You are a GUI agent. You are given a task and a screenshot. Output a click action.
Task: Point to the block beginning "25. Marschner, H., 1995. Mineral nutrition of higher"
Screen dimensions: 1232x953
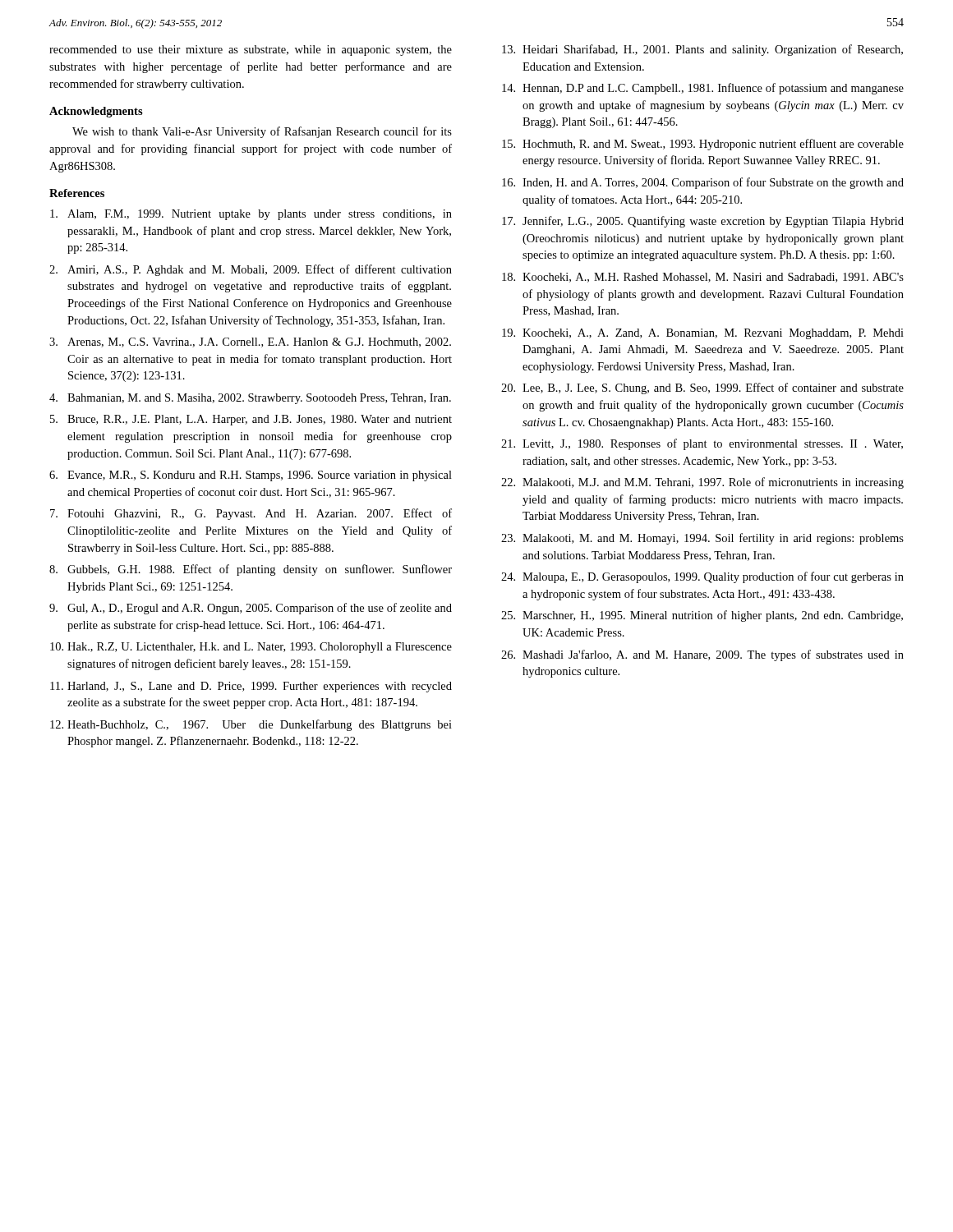tap(702, 624)
